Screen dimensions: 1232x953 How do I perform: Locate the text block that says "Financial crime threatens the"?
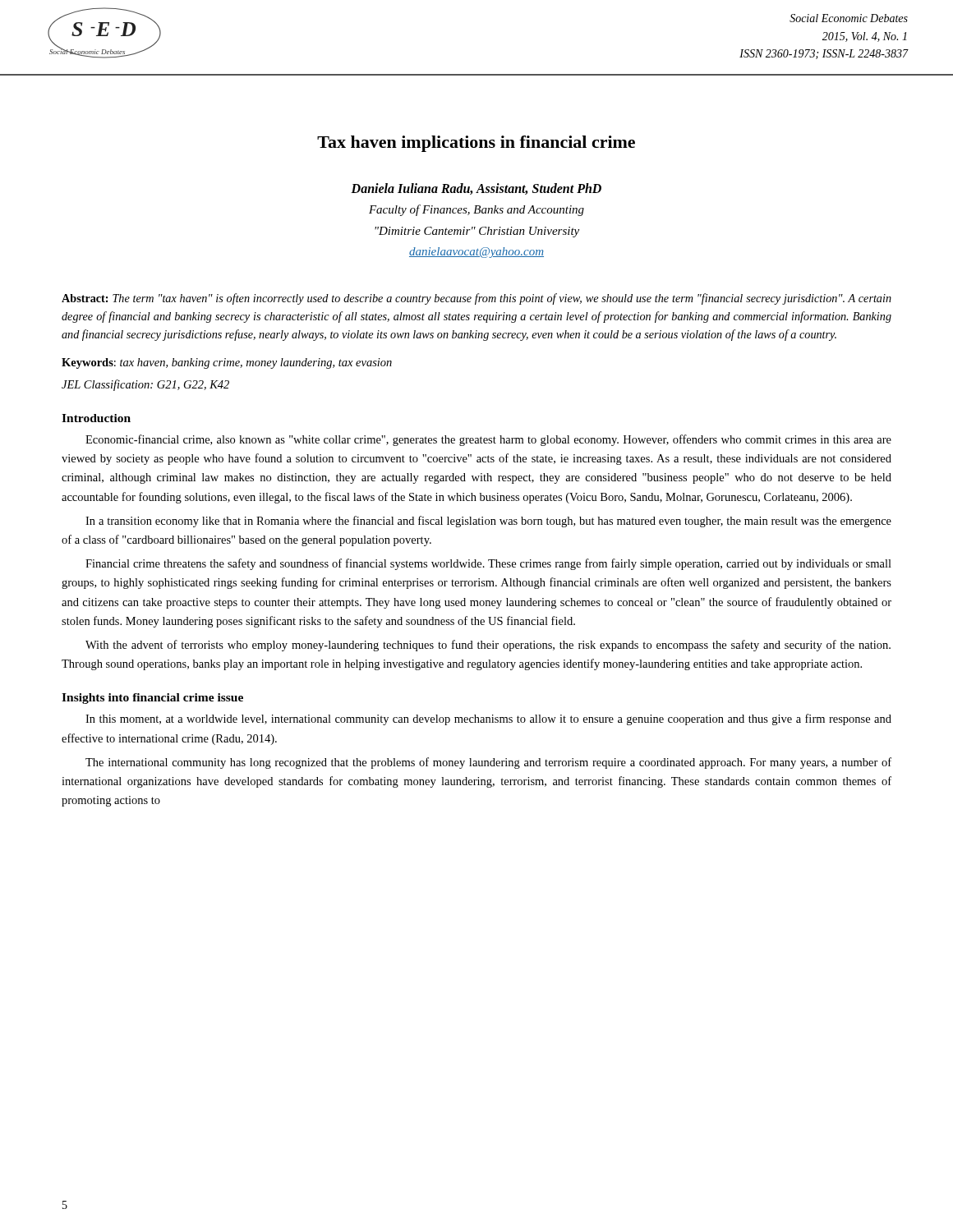point(476,592)
